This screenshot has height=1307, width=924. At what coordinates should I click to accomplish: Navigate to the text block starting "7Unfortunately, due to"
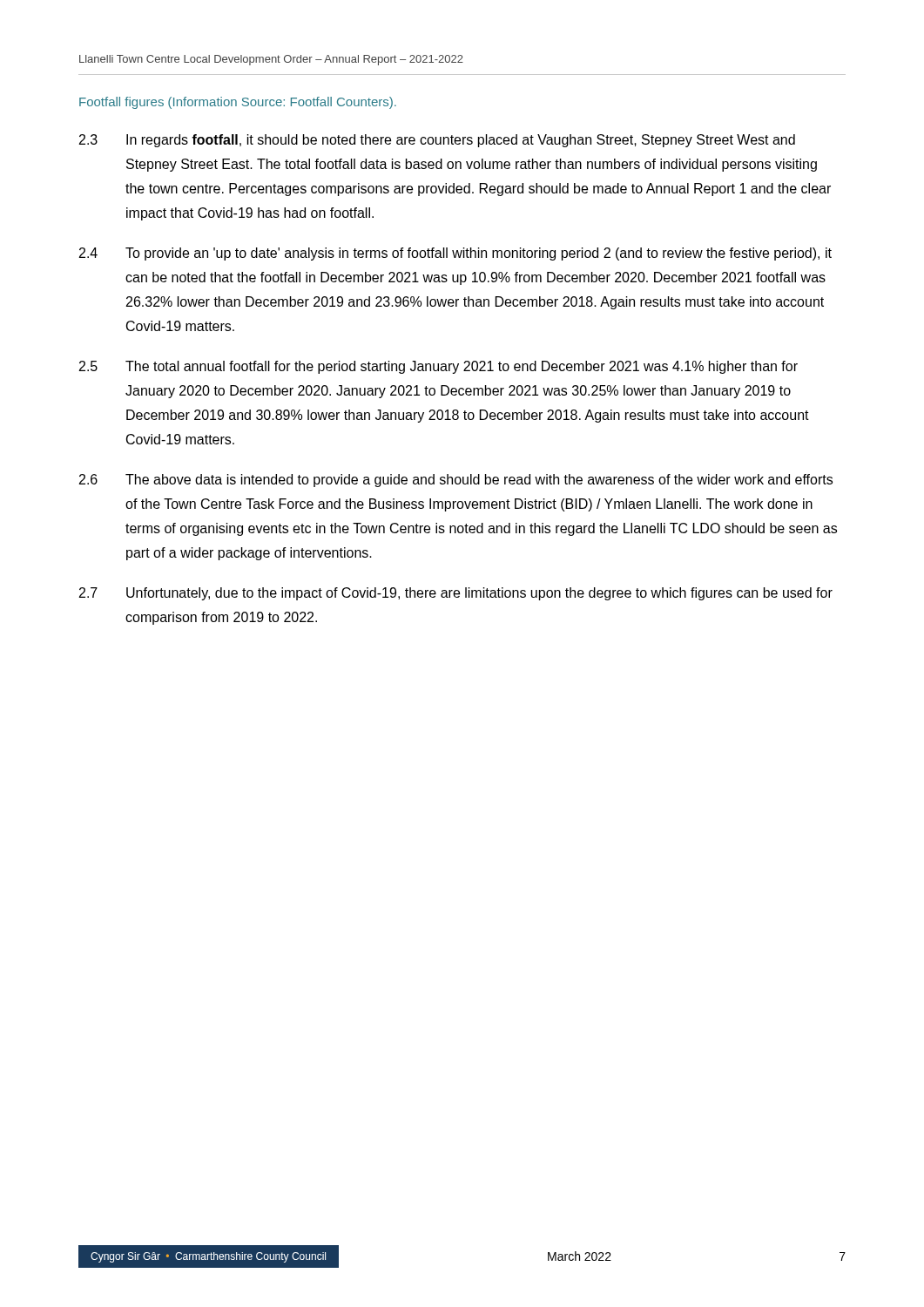pyautogui.click(x=459, y=606)
